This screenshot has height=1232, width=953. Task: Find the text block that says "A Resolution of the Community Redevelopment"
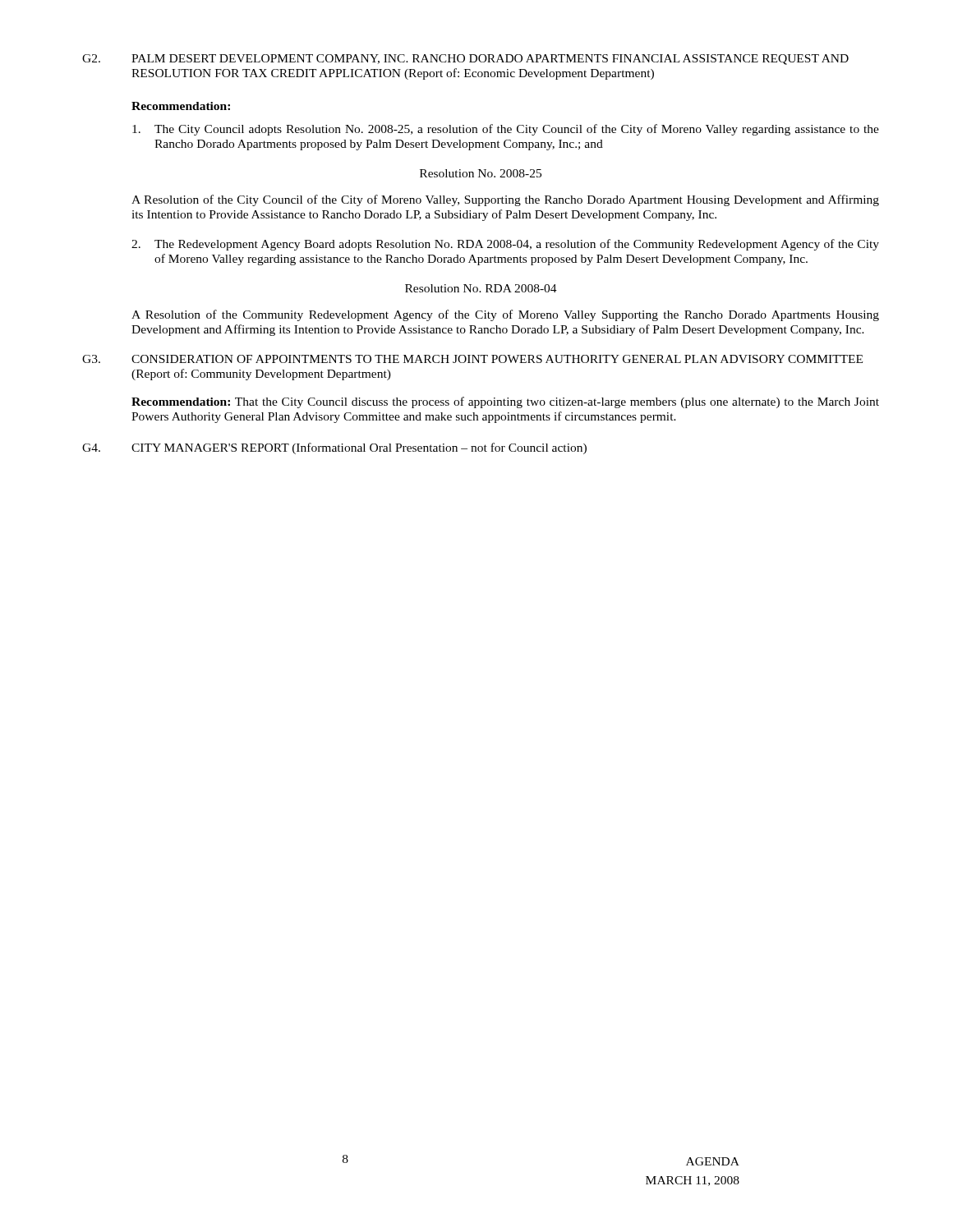[505, 322]
